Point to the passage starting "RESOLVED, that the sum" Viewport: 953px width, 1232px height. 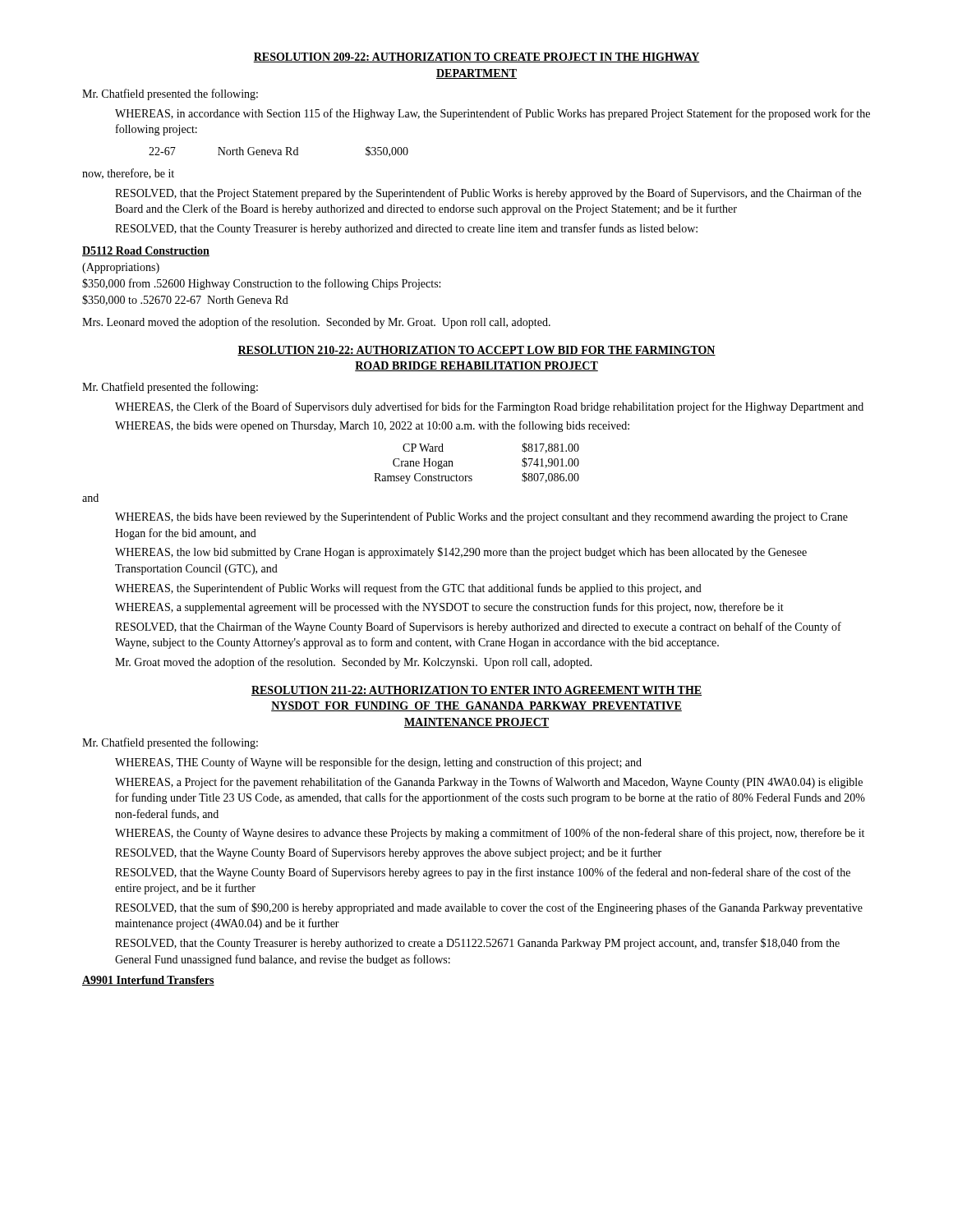point(489,916)
